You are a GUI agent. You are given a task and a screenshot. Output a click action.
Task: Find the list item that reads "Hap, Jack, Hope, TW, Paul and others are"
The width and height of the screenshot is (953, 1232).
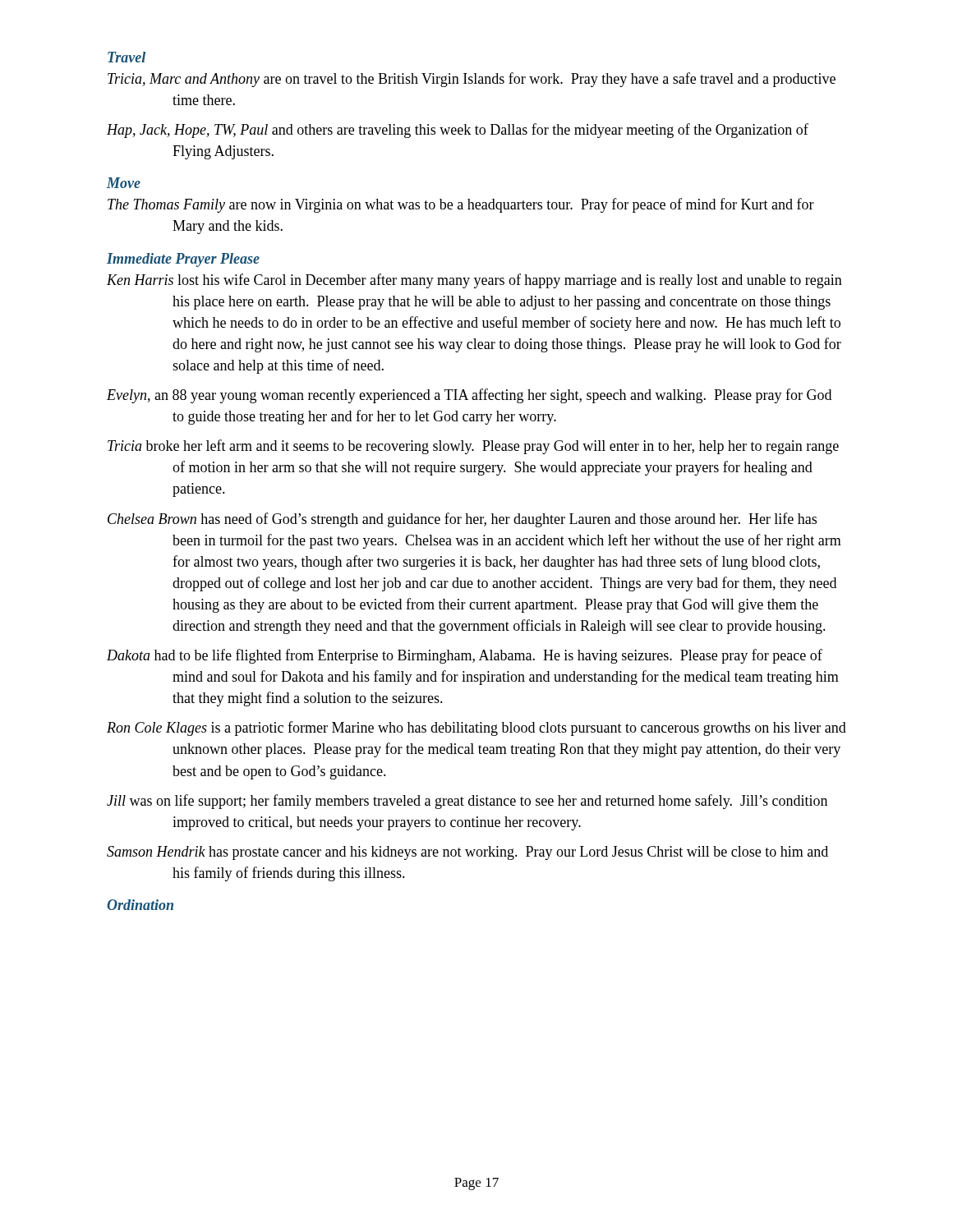point(458,141)
